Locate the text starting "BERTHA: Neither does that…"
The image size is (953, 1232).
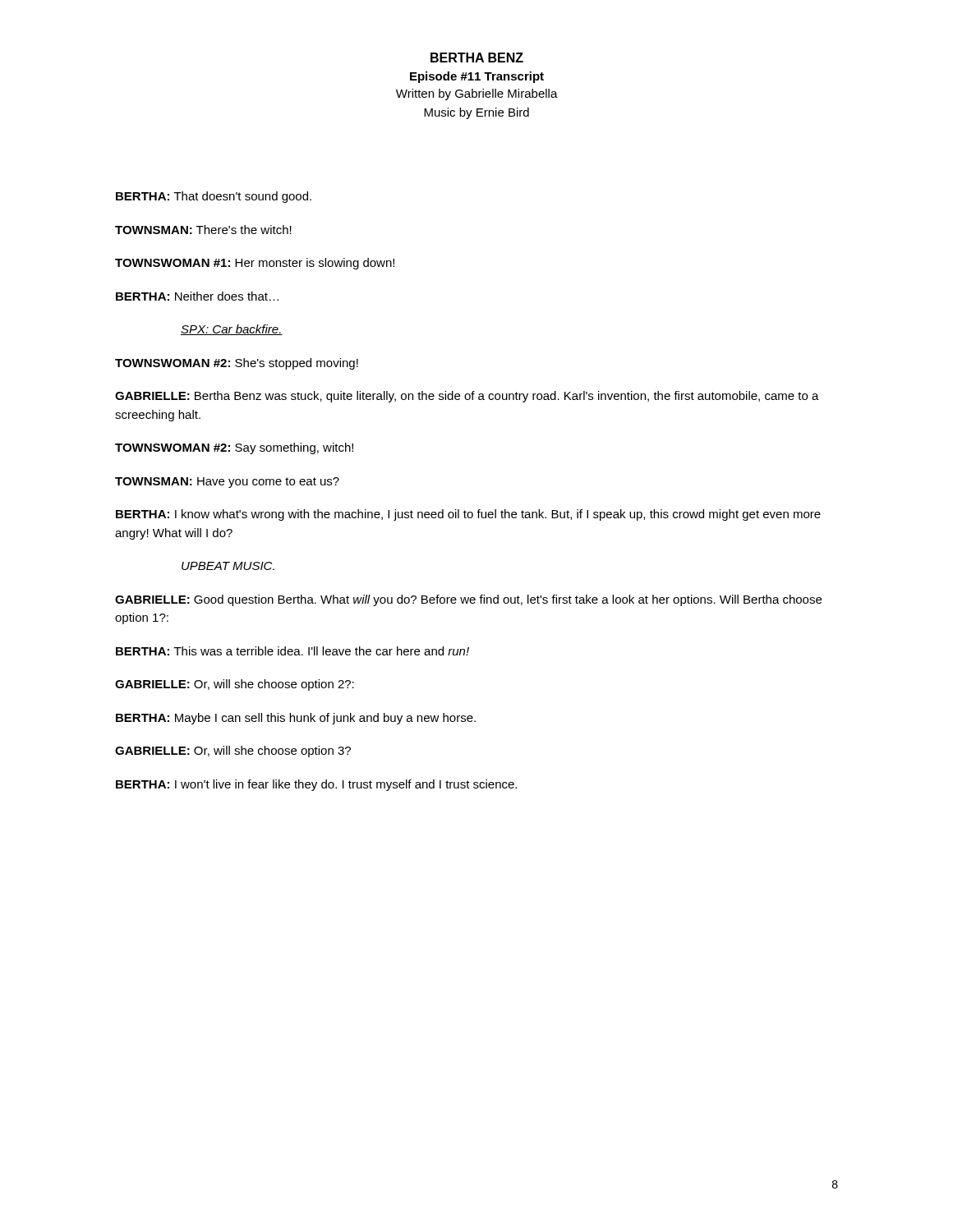pos(198,296)
